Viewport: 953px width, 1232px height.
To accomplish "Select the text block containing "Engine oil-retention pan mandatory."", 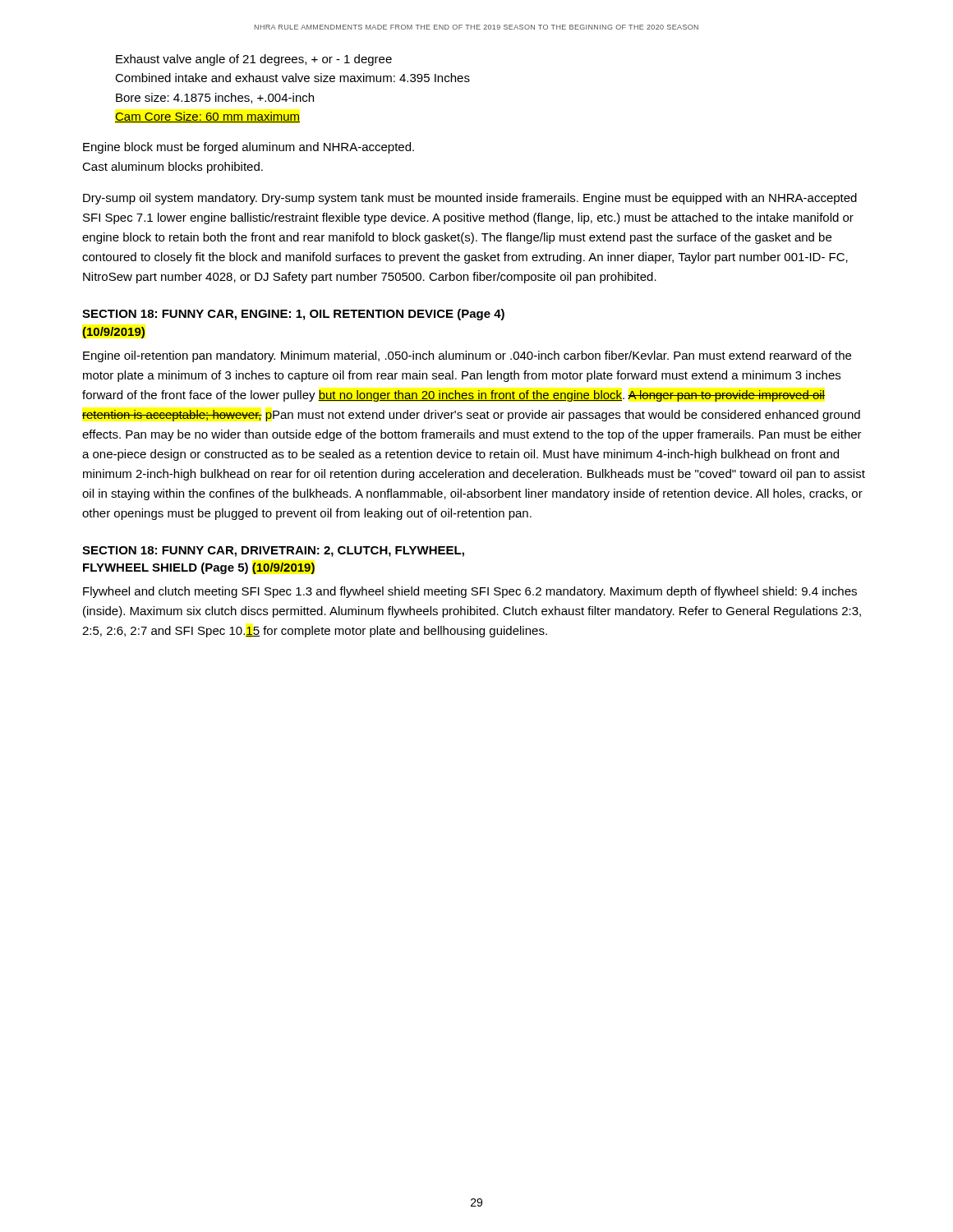I will (474, 434).
